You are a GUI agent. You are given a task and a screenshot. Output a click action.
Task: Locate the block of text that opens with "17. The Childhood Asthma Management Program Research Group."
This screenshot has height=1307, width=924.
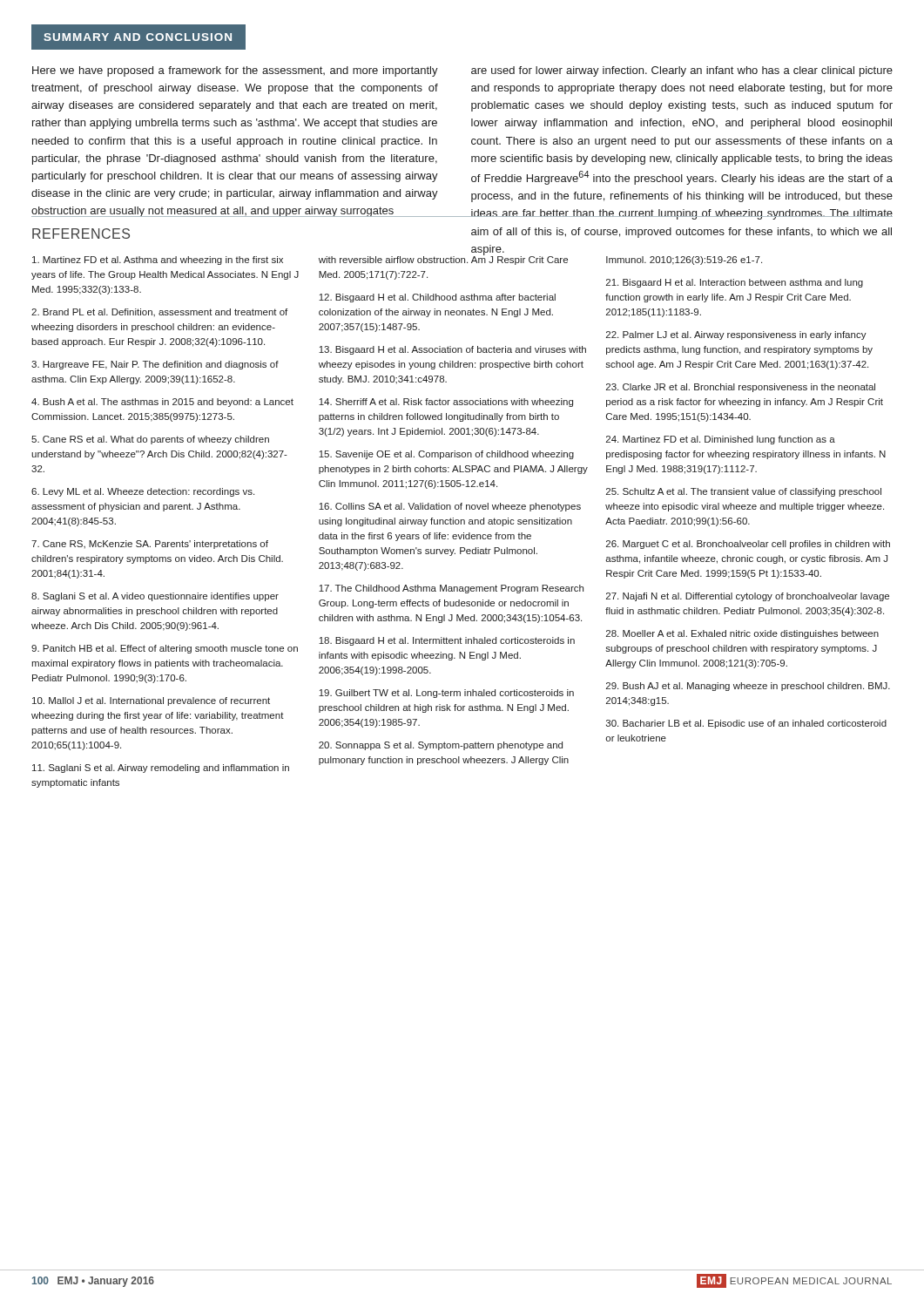[451, 603]
